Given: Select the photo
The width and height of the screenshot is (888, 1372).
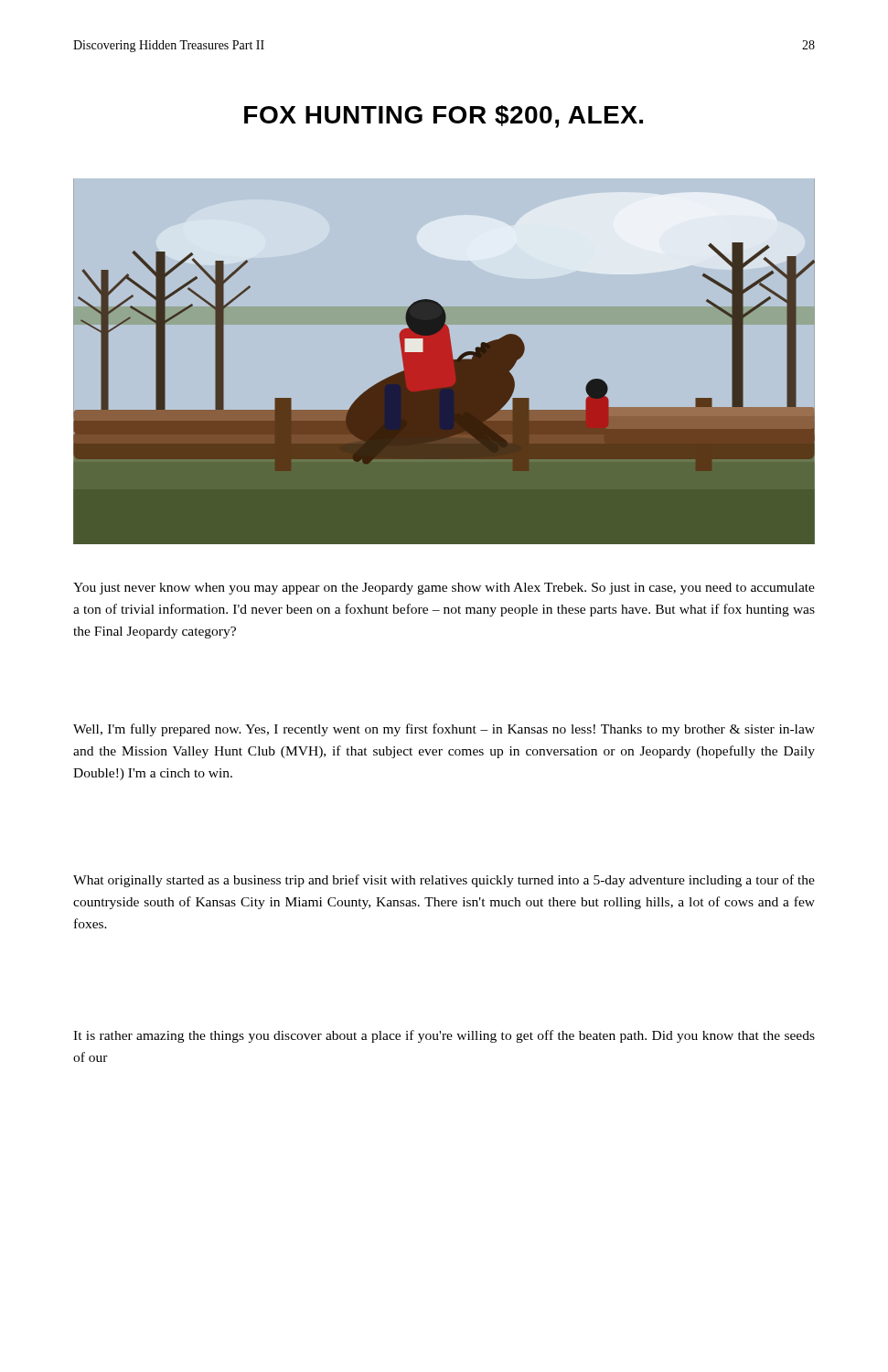Looking at the screenshot, I should [x=444, y=361].
